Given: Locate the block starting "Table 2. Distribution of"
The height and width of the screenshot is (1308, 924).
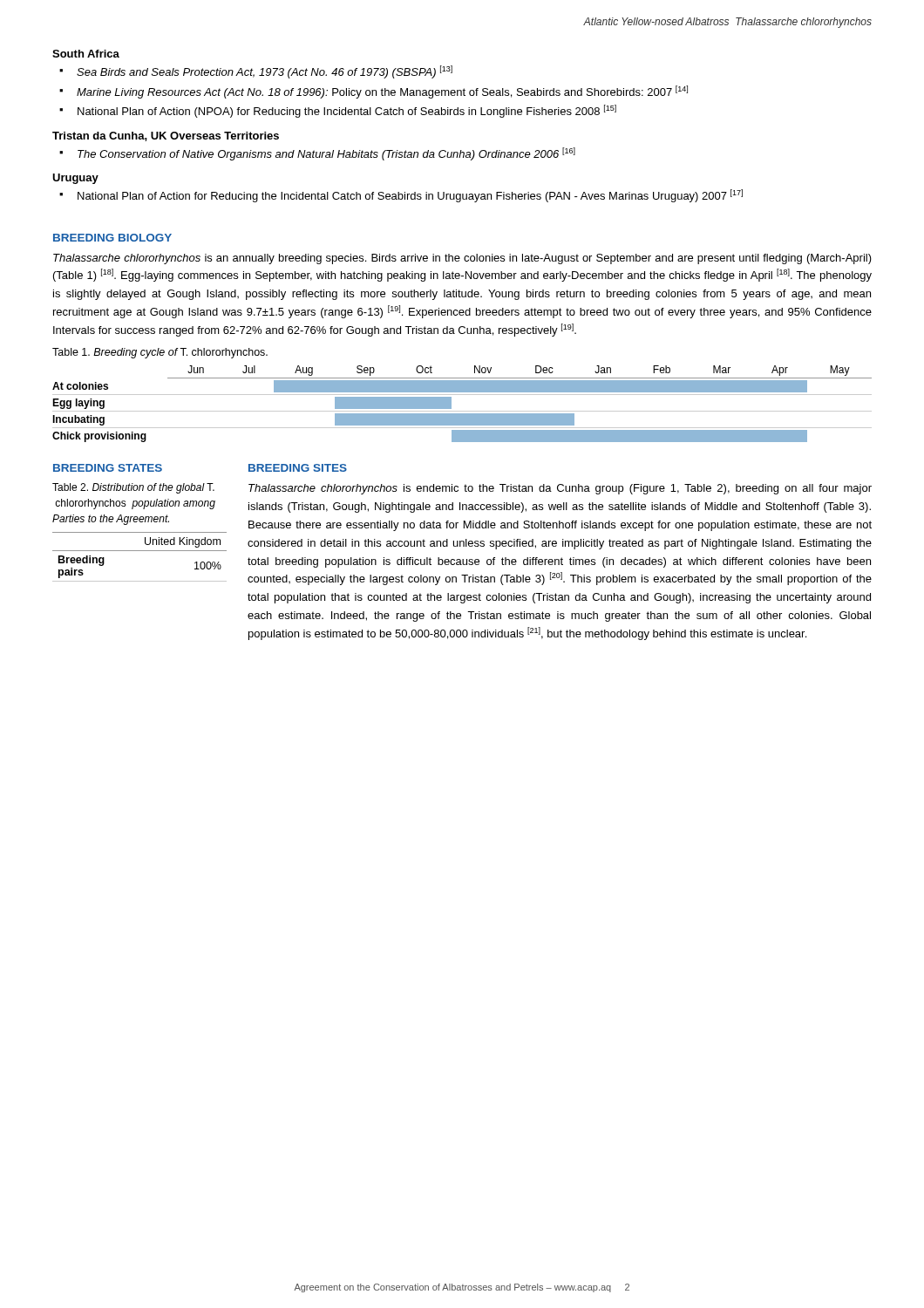Looking at the screenshot, I should coord(134,504).
